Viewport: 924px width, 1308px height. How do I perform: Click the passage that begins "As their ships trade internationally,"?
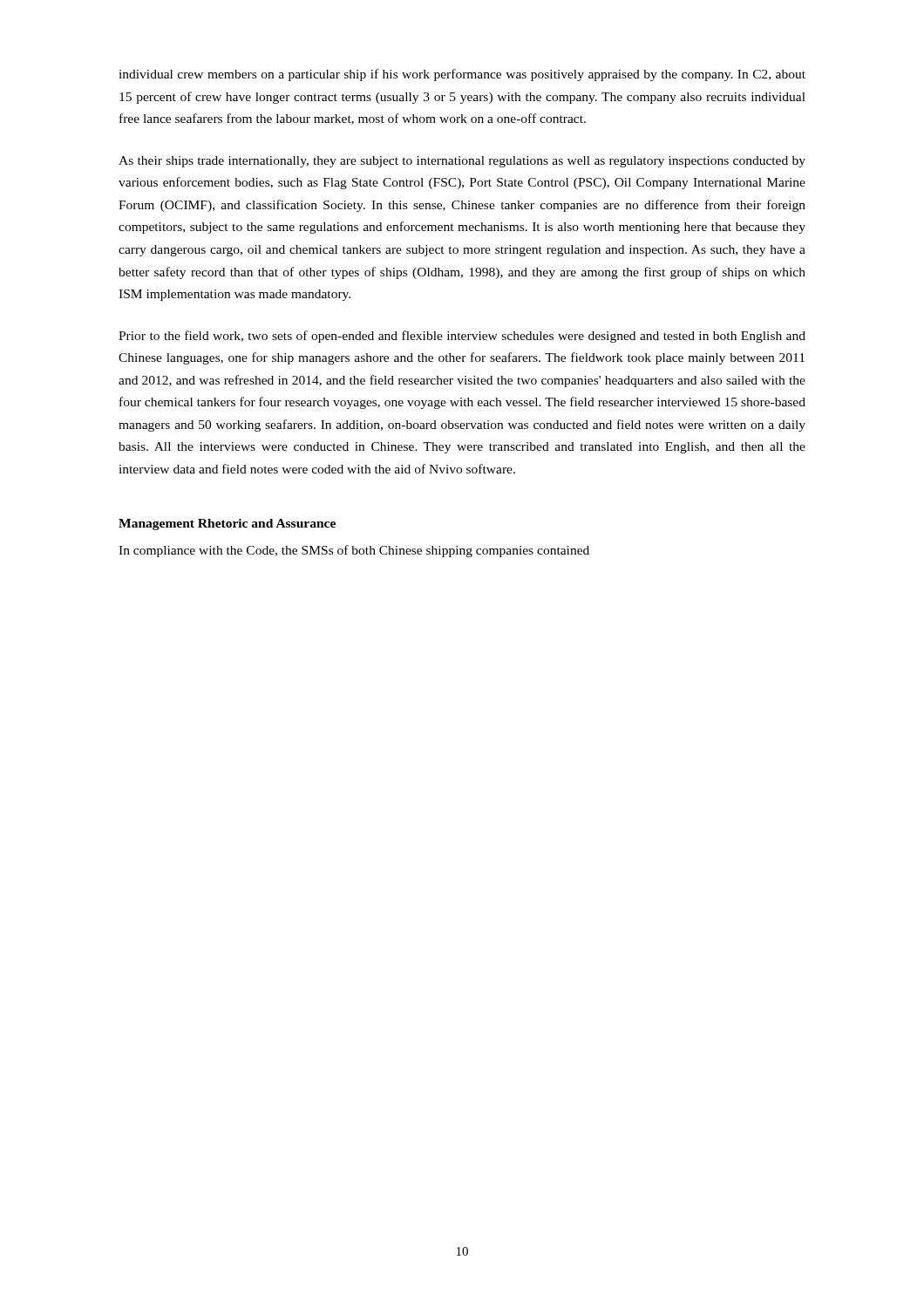click(462, 227)
